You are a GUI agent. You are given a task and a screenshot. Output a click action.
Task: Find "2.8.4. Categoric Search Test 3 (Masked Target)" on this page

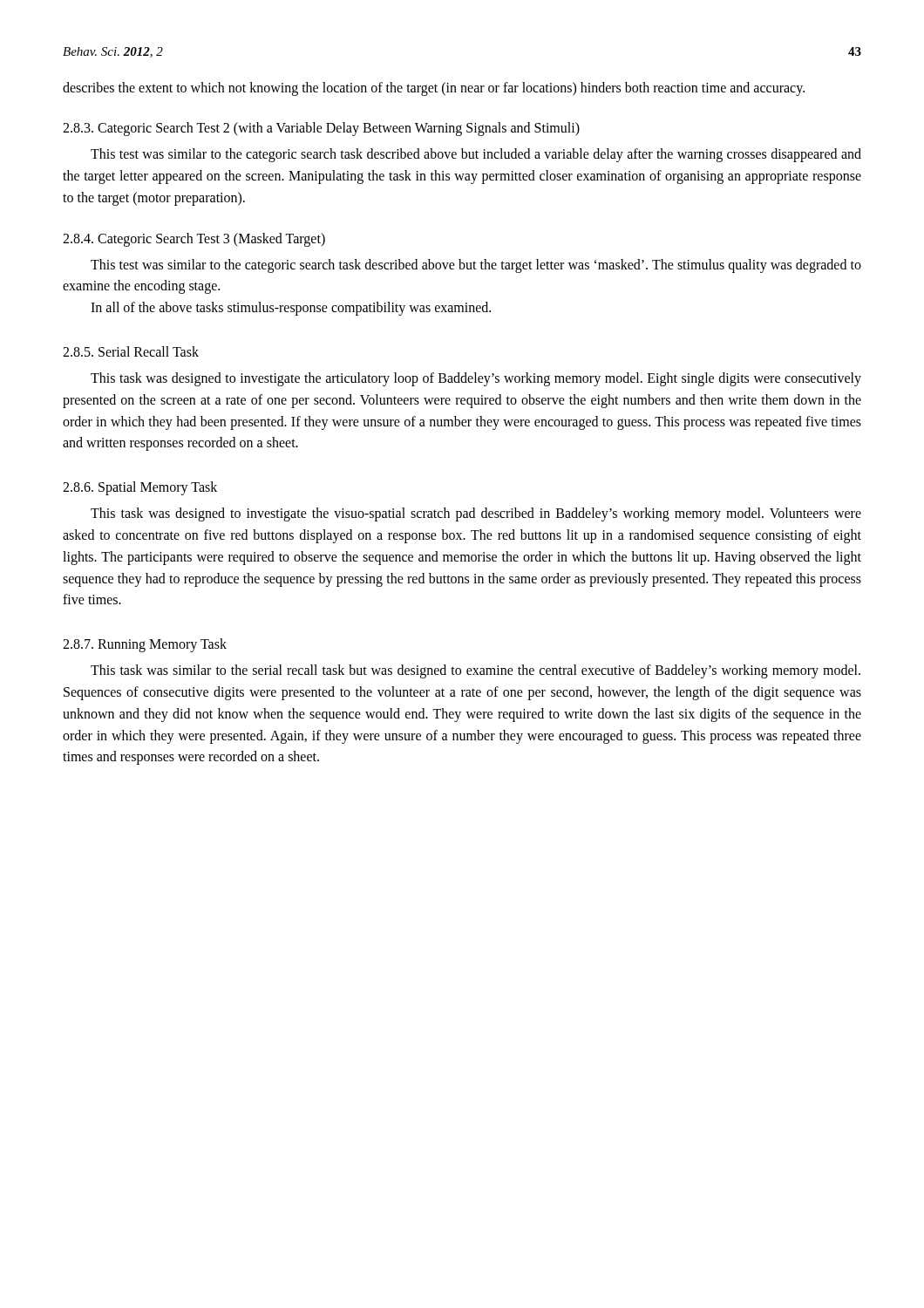(x=194, y=238)
